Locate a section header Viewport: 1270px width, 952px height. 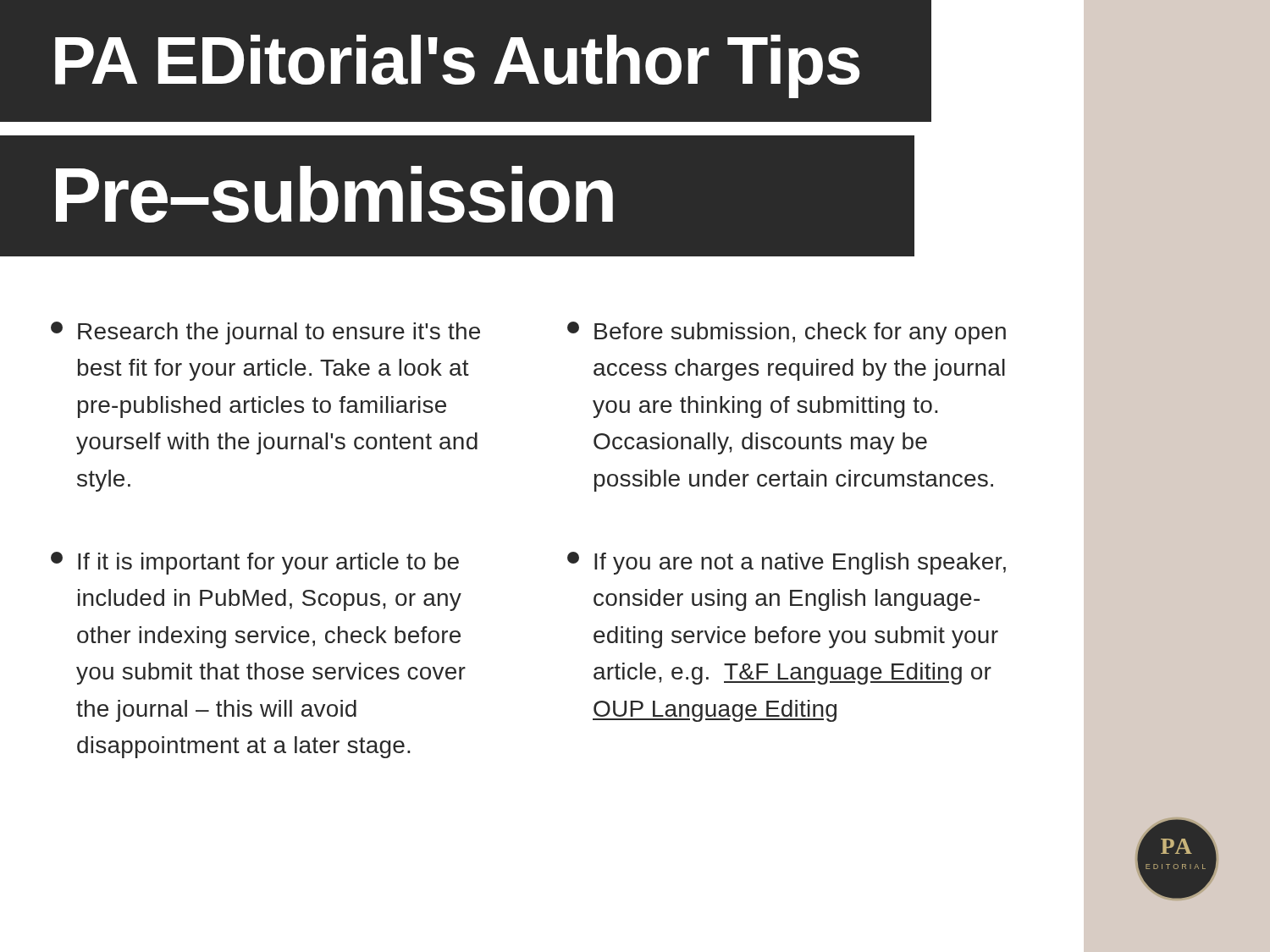[333, 196]
